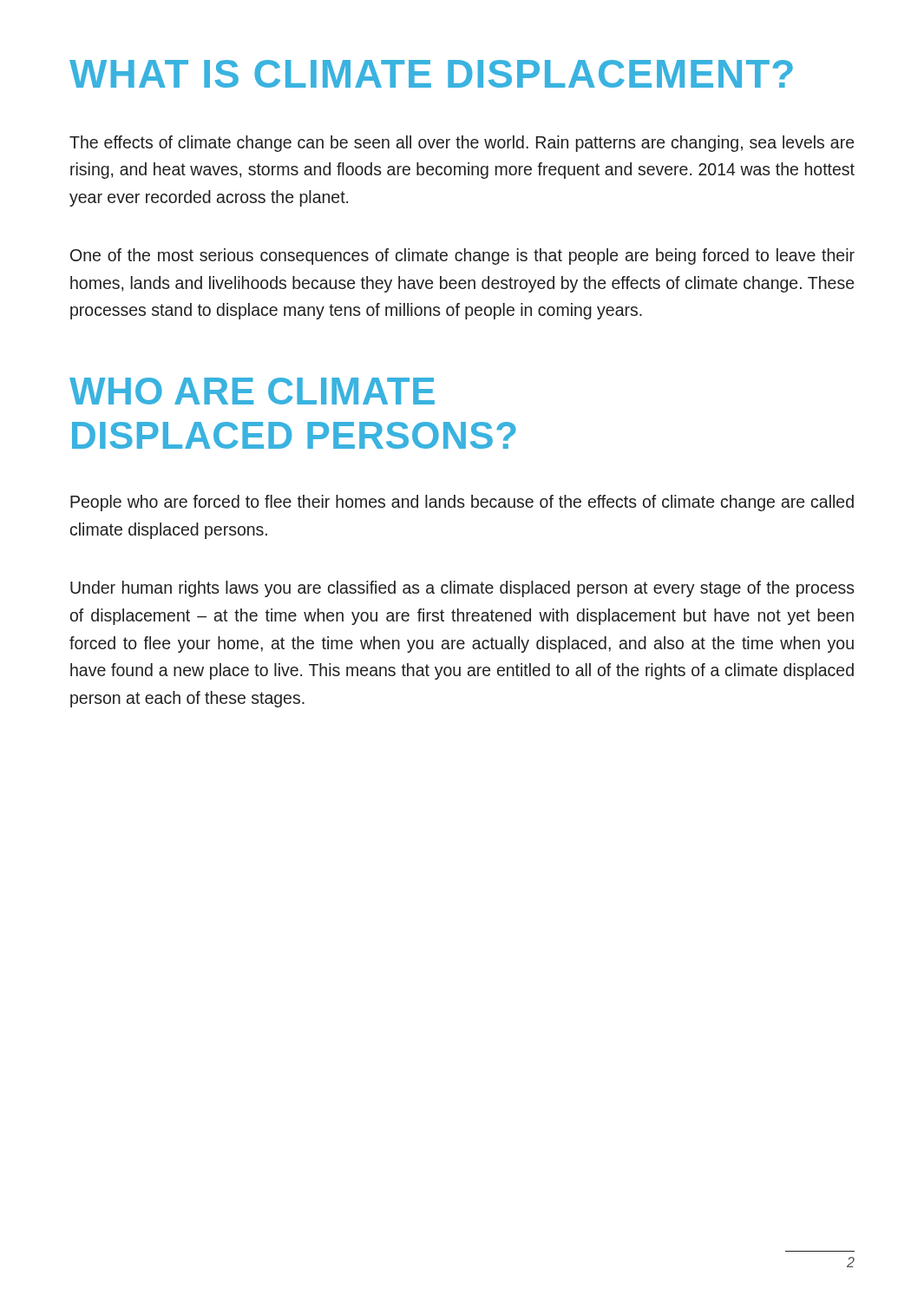924x1302 pixels.
Task: Click on the element starting "One of the"
Action: (x=462, y=284)
